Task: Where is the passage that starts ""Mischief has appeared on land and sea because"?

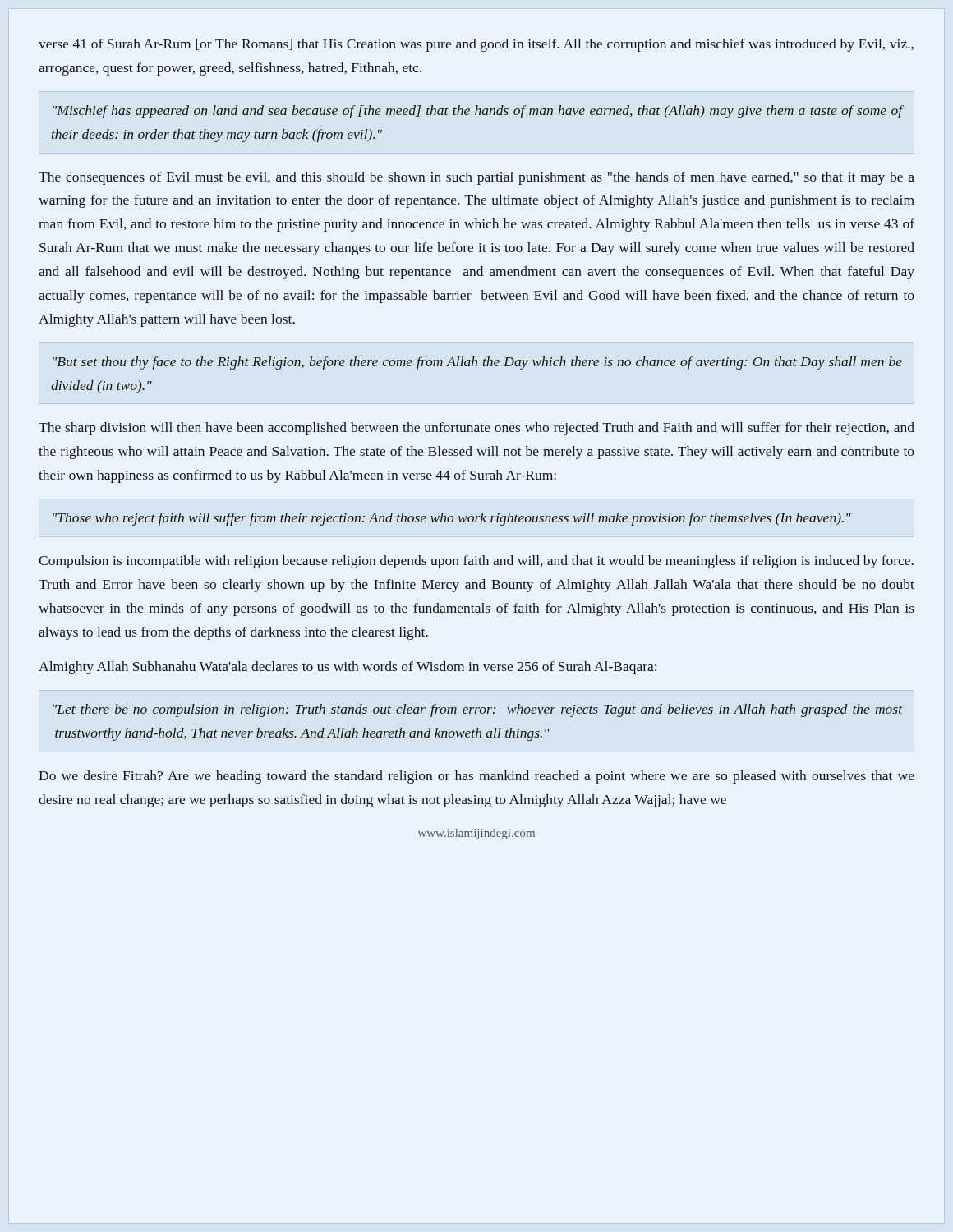Action: point(476,122)
